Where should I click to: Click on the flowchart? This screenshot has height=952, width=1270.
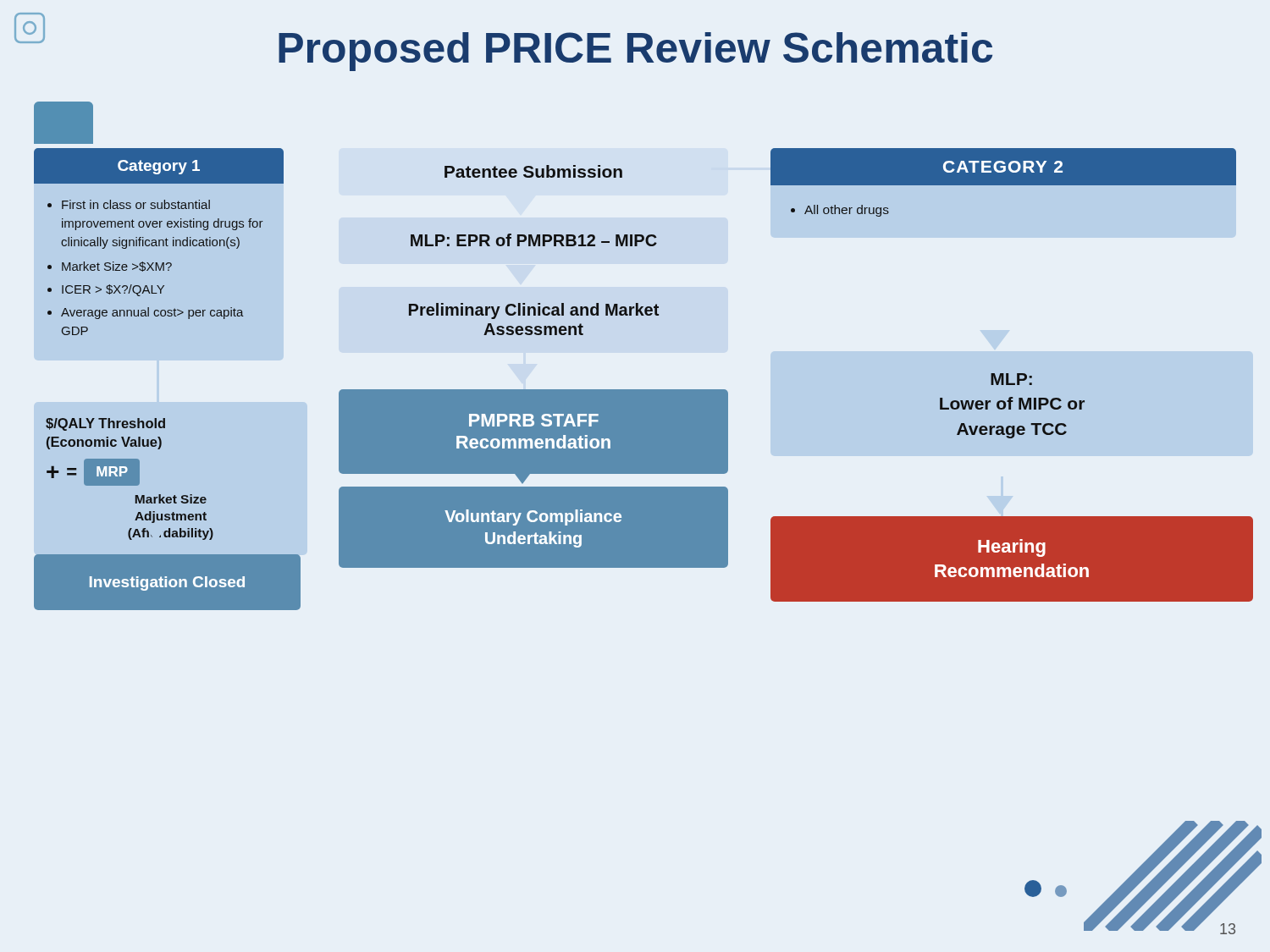(635, 508)
